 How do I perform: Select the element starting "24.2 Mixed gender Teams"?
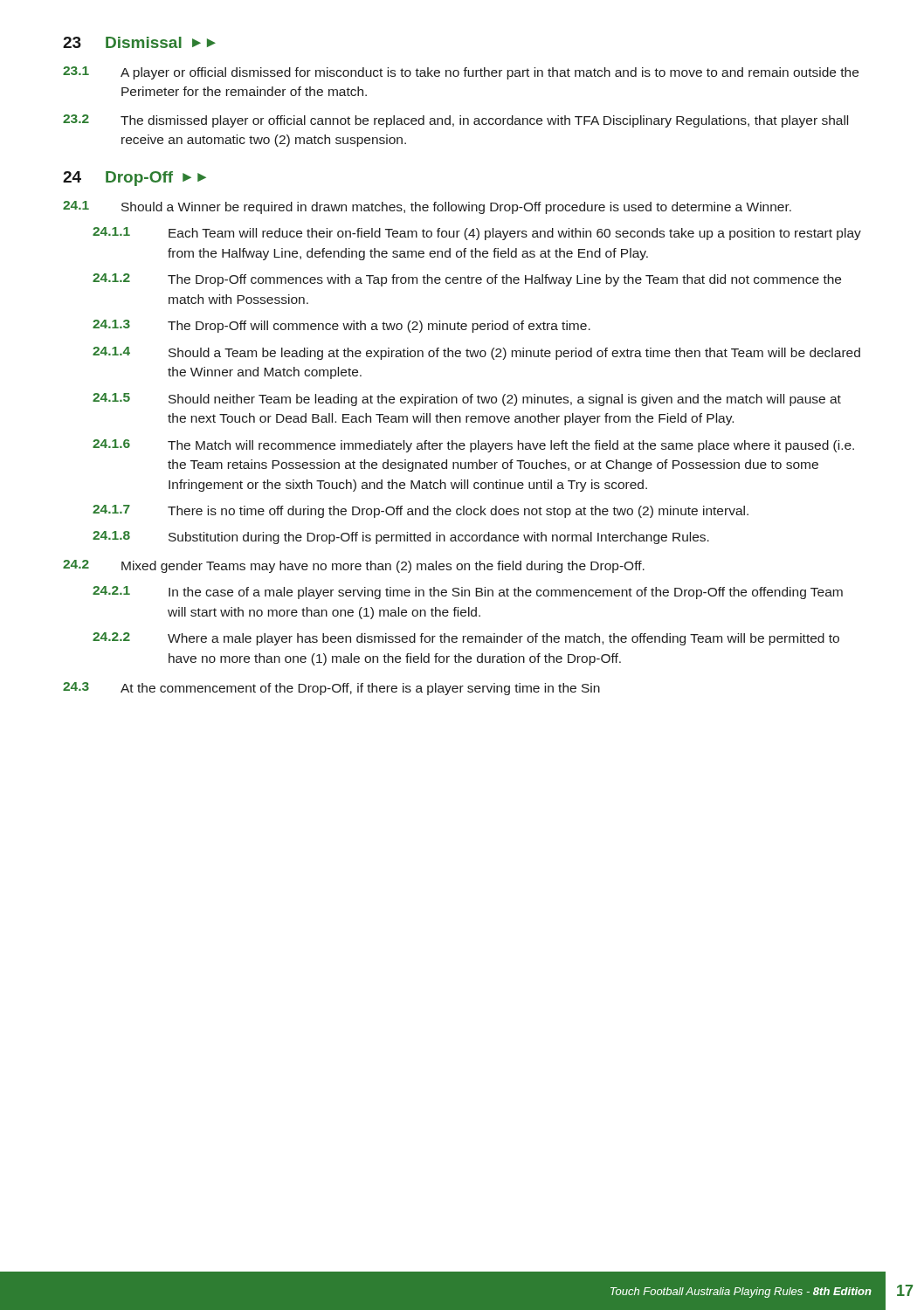click(462, 566)
